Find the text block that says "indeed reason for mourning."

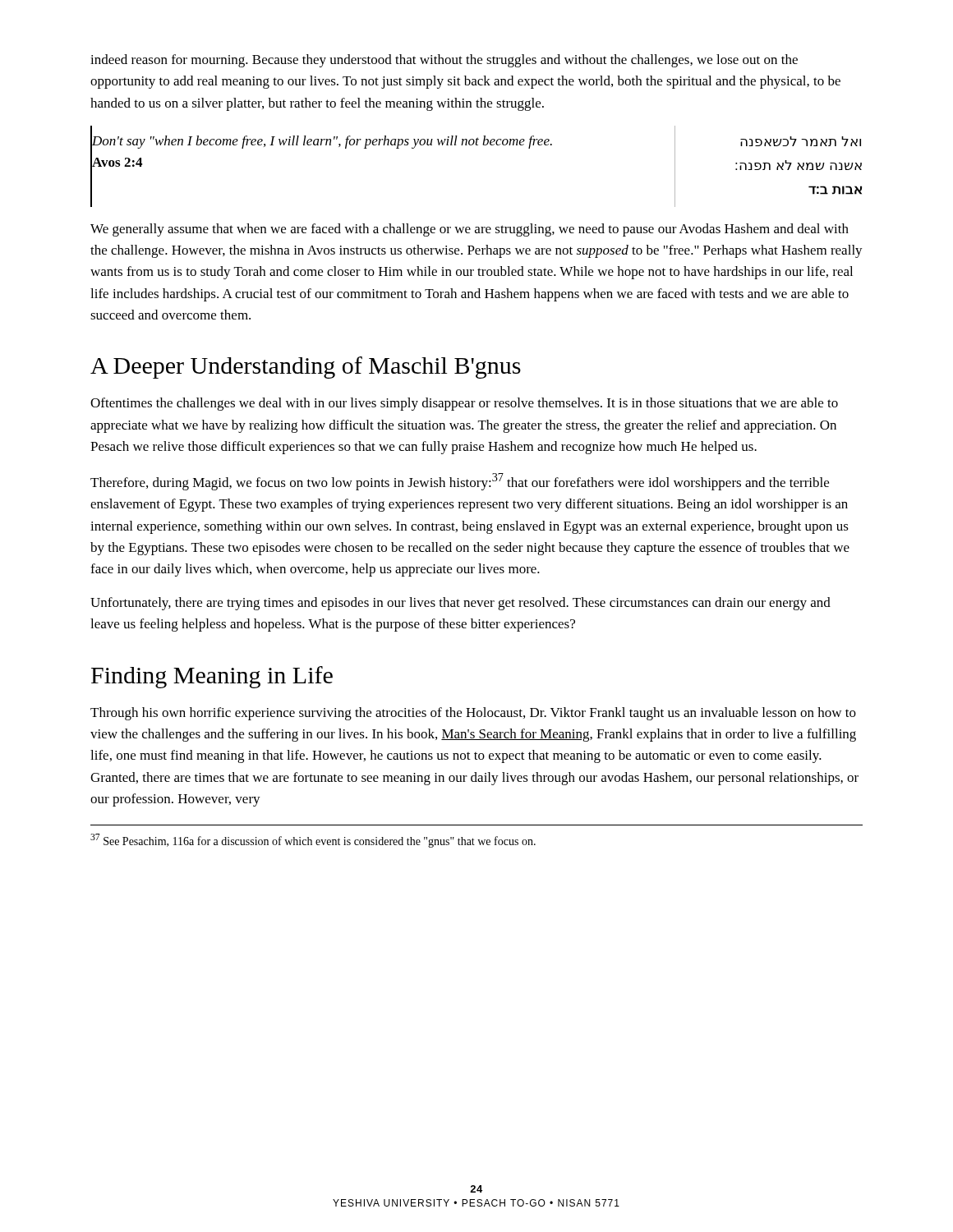(466, 81)
